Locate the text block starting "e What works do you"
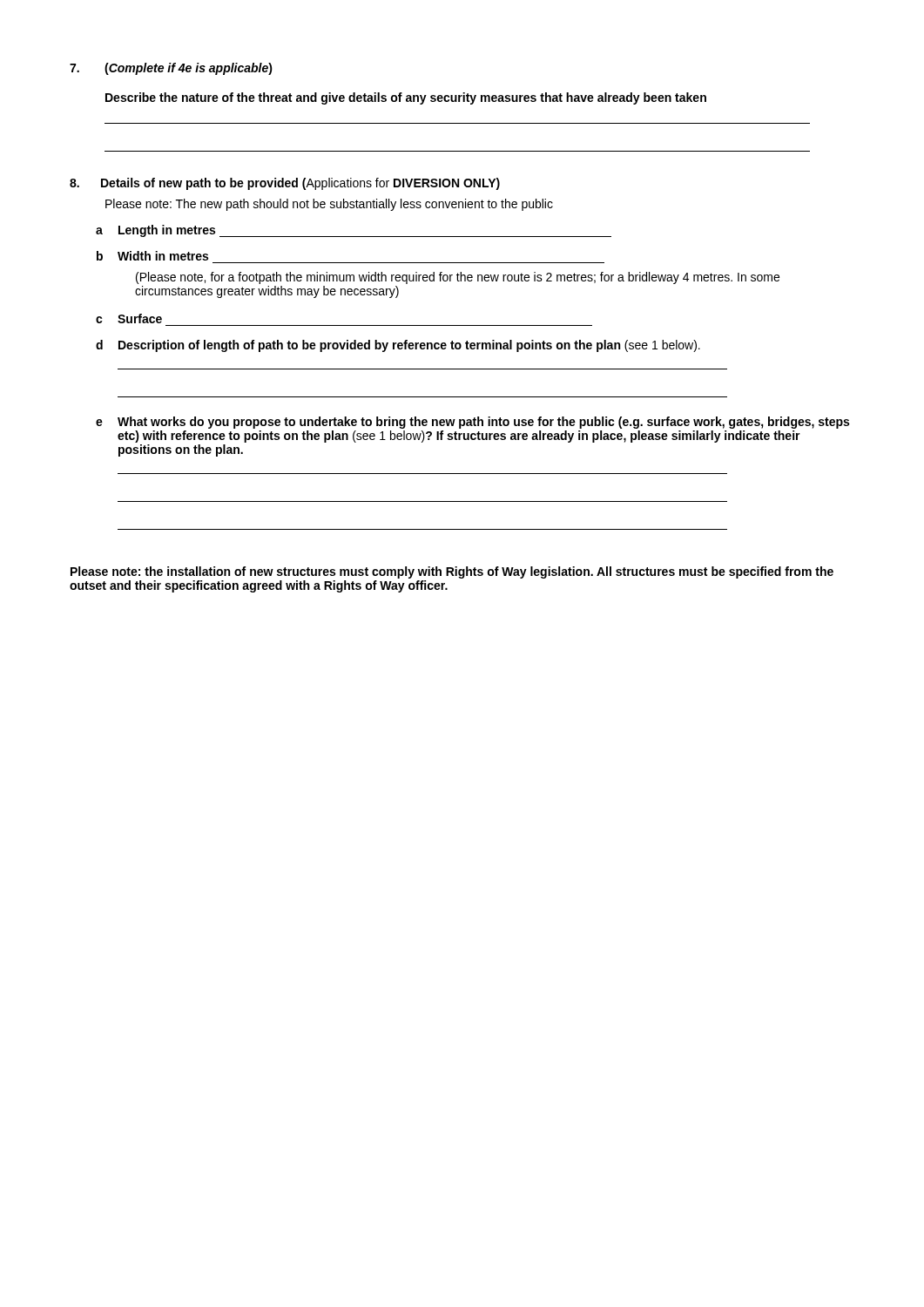This screenshot has height=1307, width=924. 475,436
